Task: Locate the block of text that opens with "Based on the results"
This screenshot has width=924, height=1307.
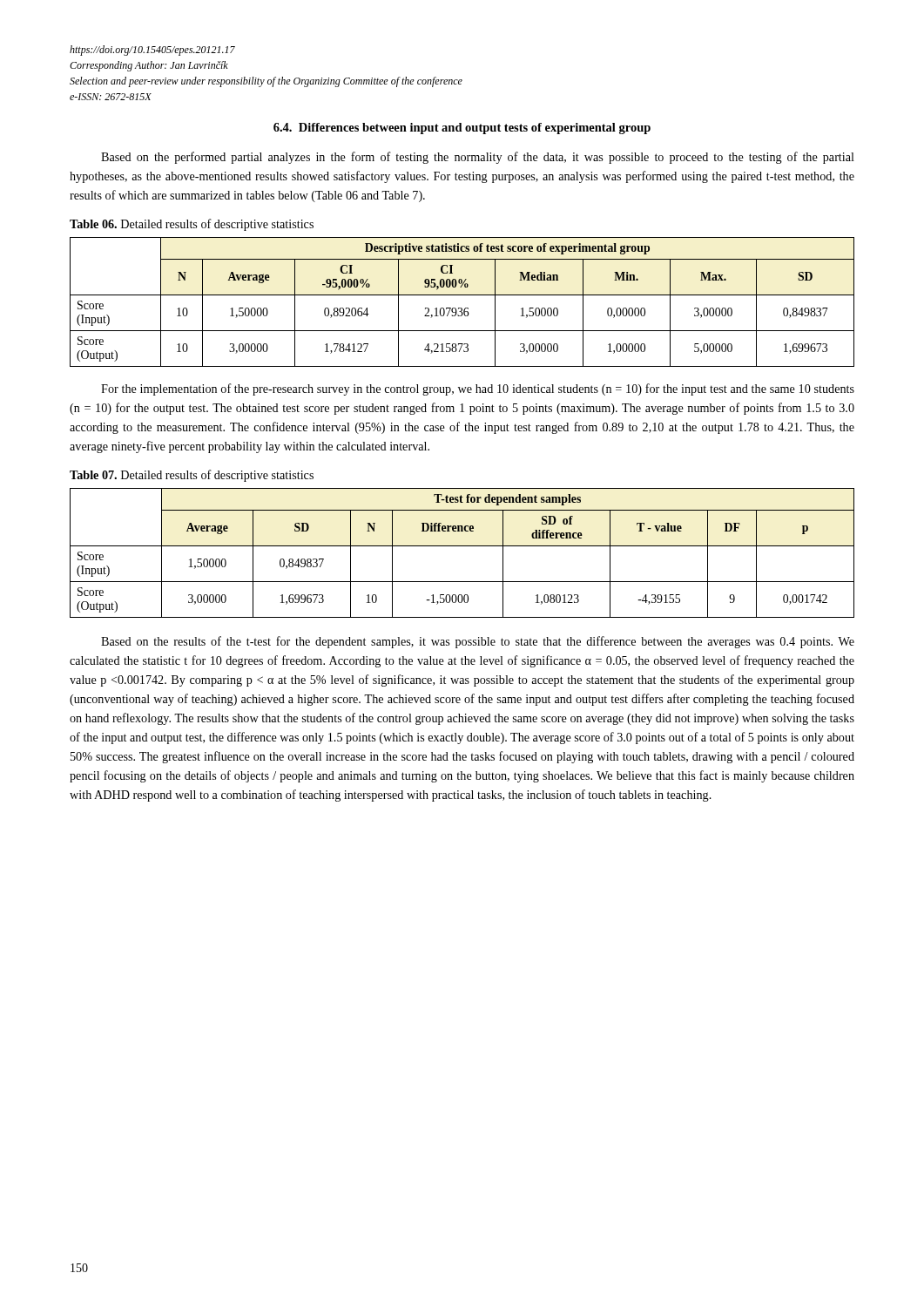Action: 462,718
